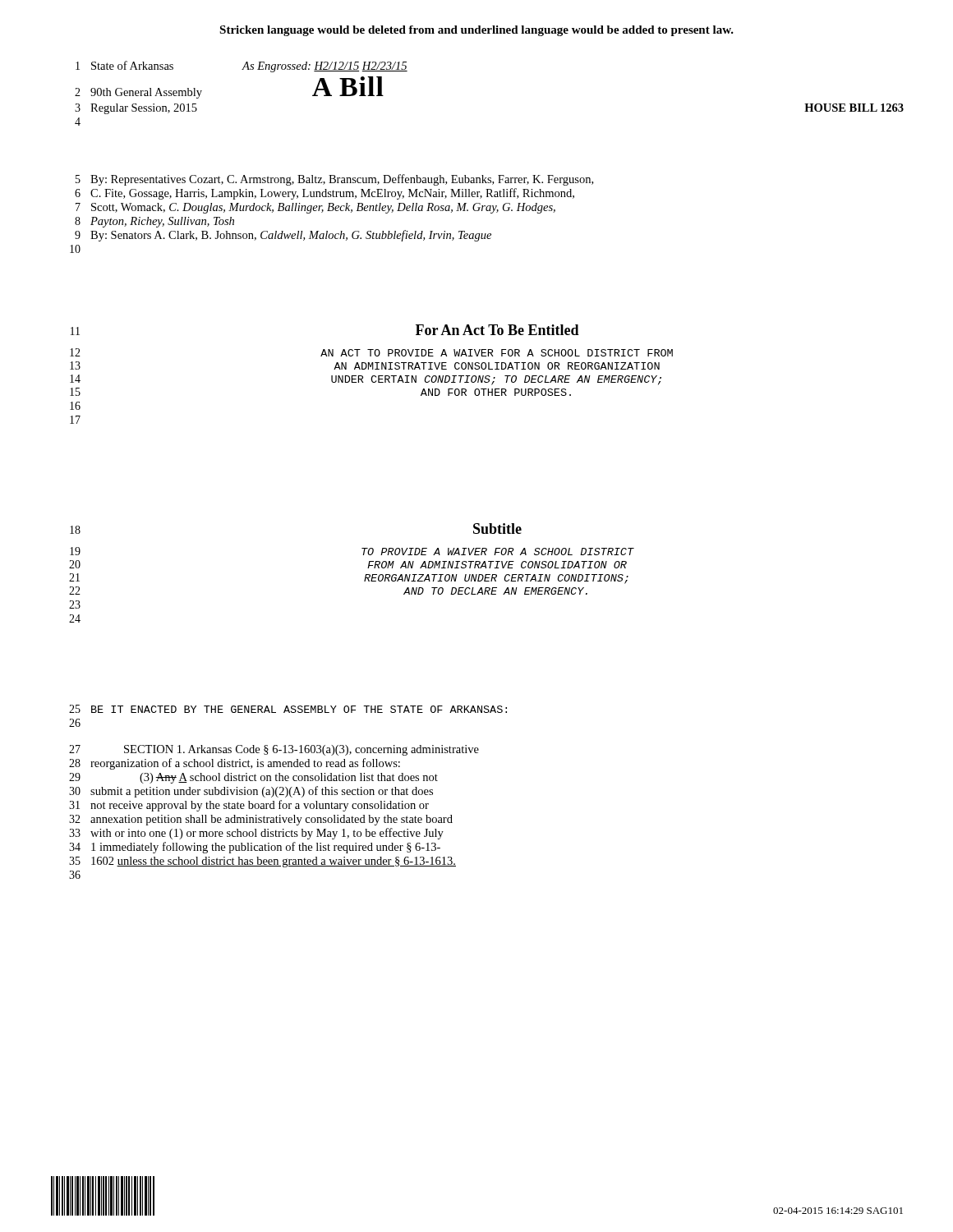Viewport: 953px width, 1232px height.
Task: Find the block on this page that starts "1 State of Arkansas As"
Action: point(242,67)
